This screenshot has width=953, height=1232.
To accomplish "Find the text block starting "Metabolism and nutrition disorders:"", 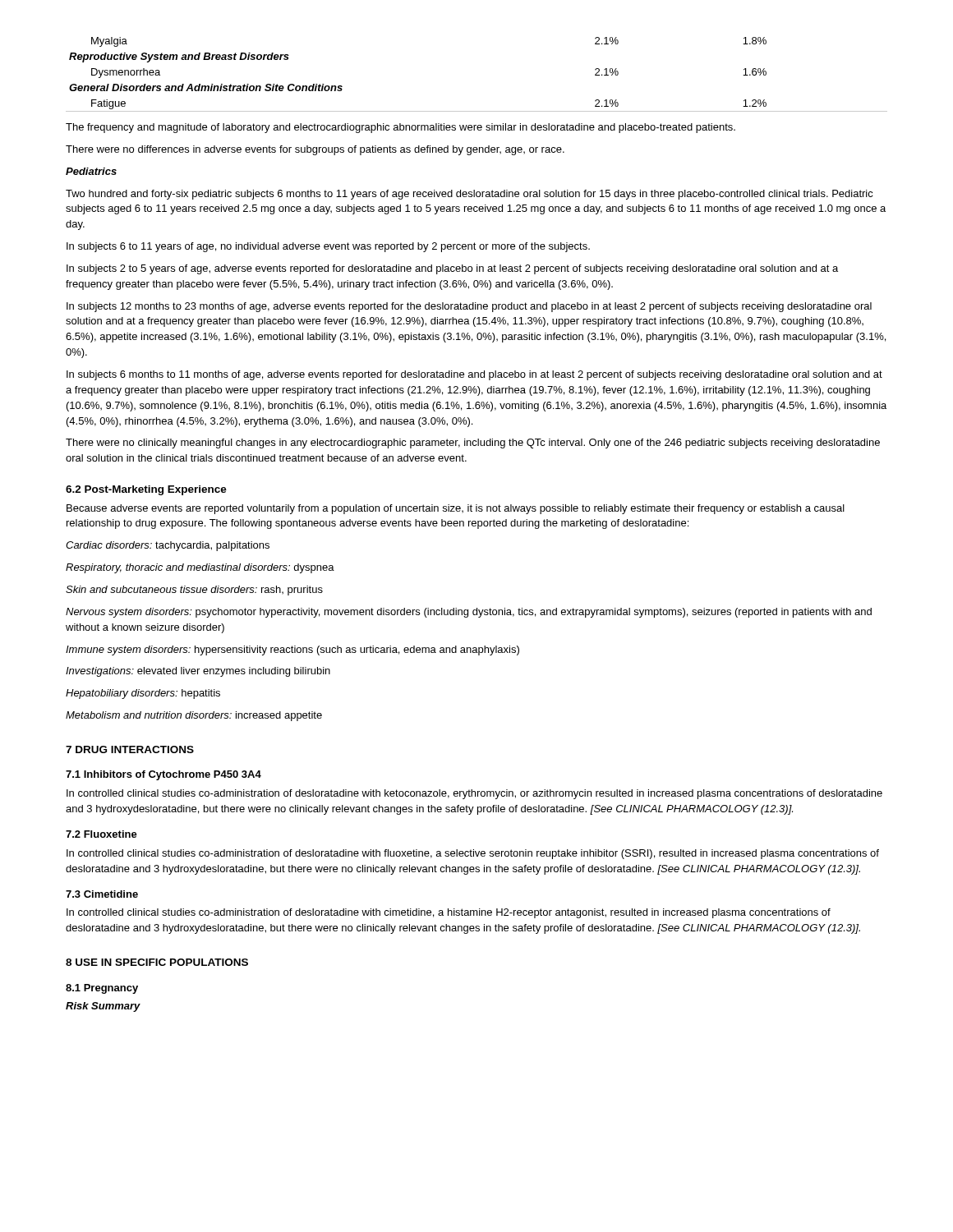I will coord(194,716).
